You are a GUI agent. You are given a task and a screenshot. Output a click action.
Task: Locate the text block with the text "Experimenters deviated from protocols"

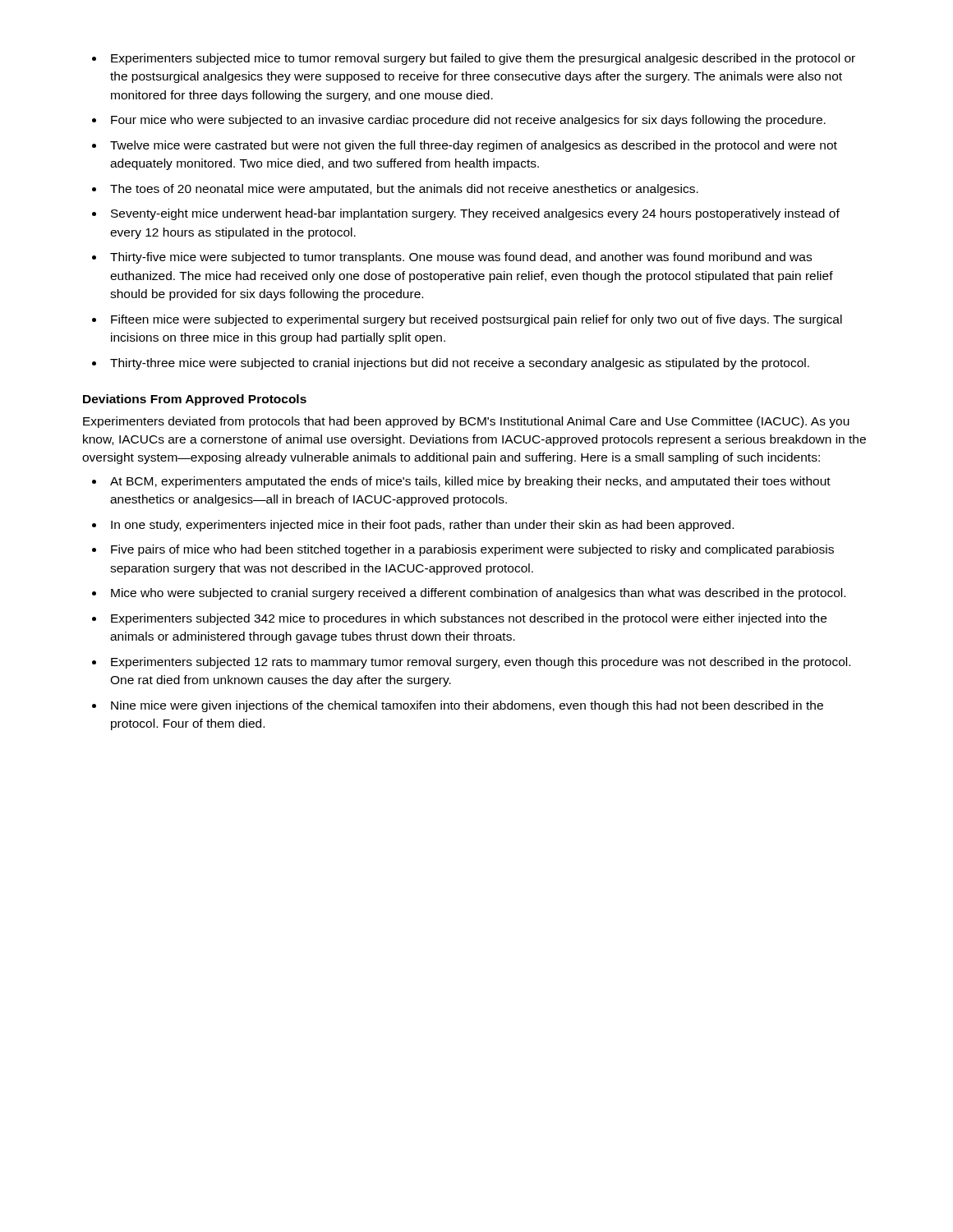point(476,440)
